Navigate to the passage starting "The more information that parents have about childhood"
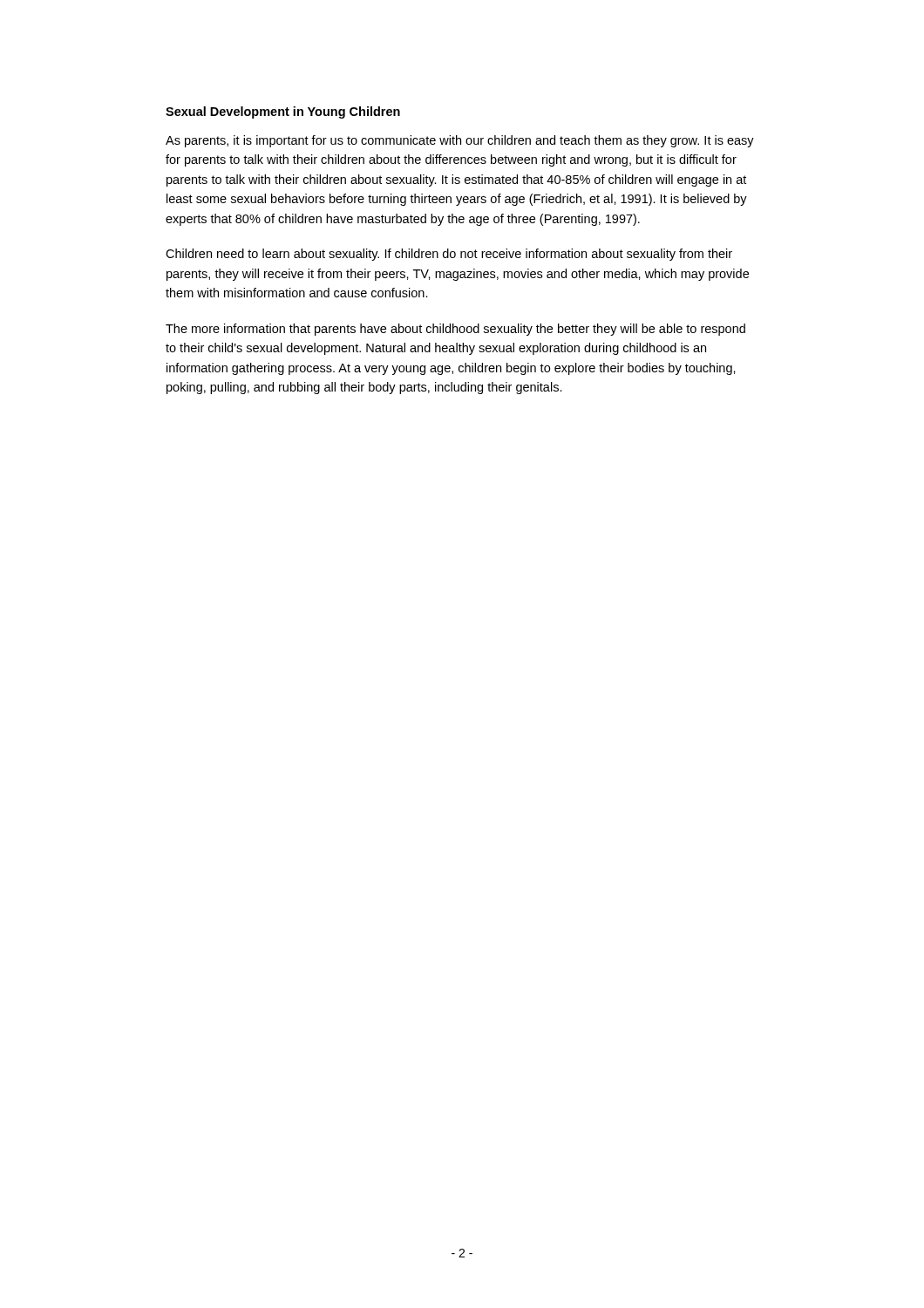Image resolution: width=924 pixels, height=1308 pixels. coord(456,358)
